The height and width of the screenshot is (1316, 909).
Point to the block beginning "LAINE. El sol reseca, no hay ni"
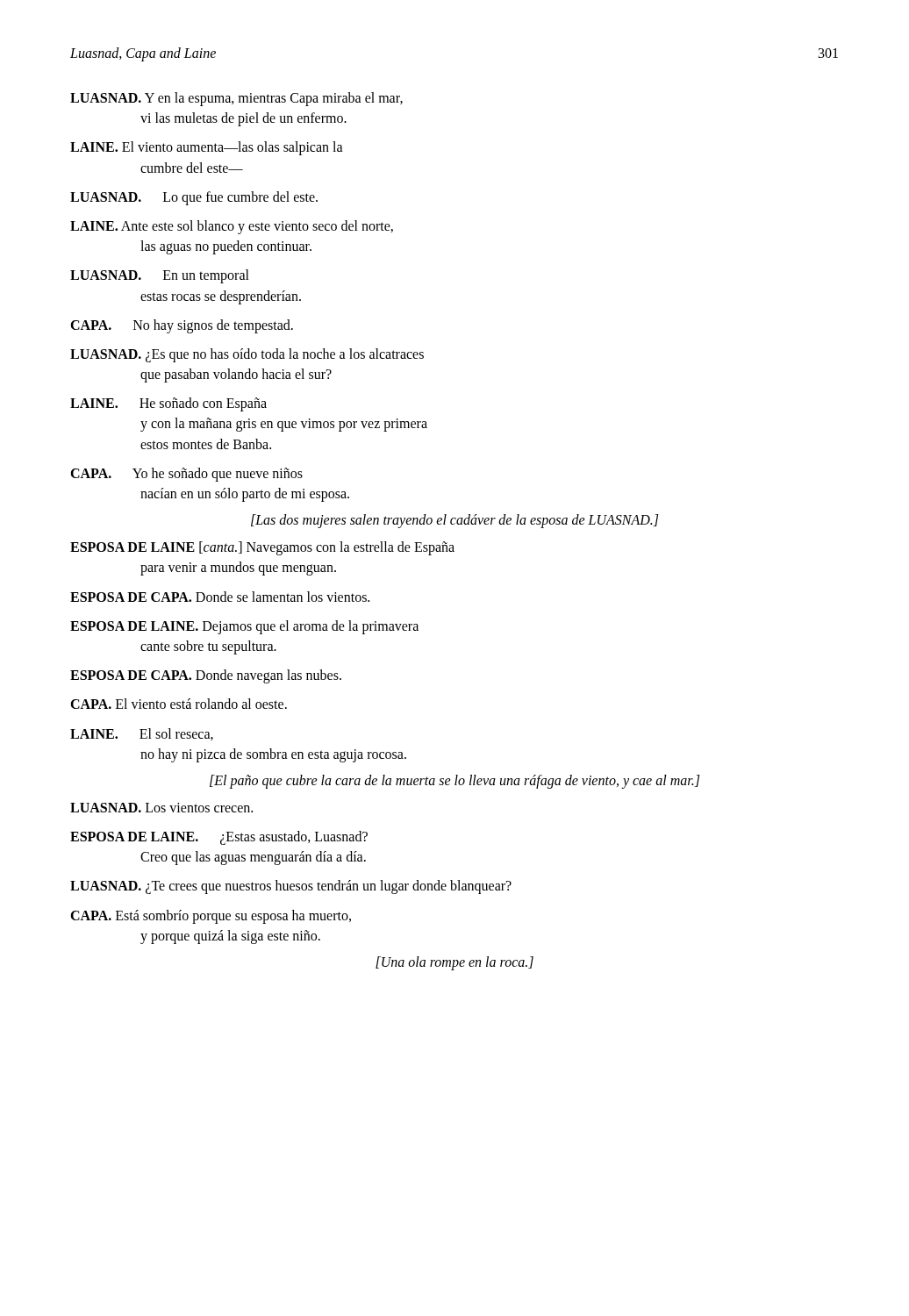click(142, 734)
